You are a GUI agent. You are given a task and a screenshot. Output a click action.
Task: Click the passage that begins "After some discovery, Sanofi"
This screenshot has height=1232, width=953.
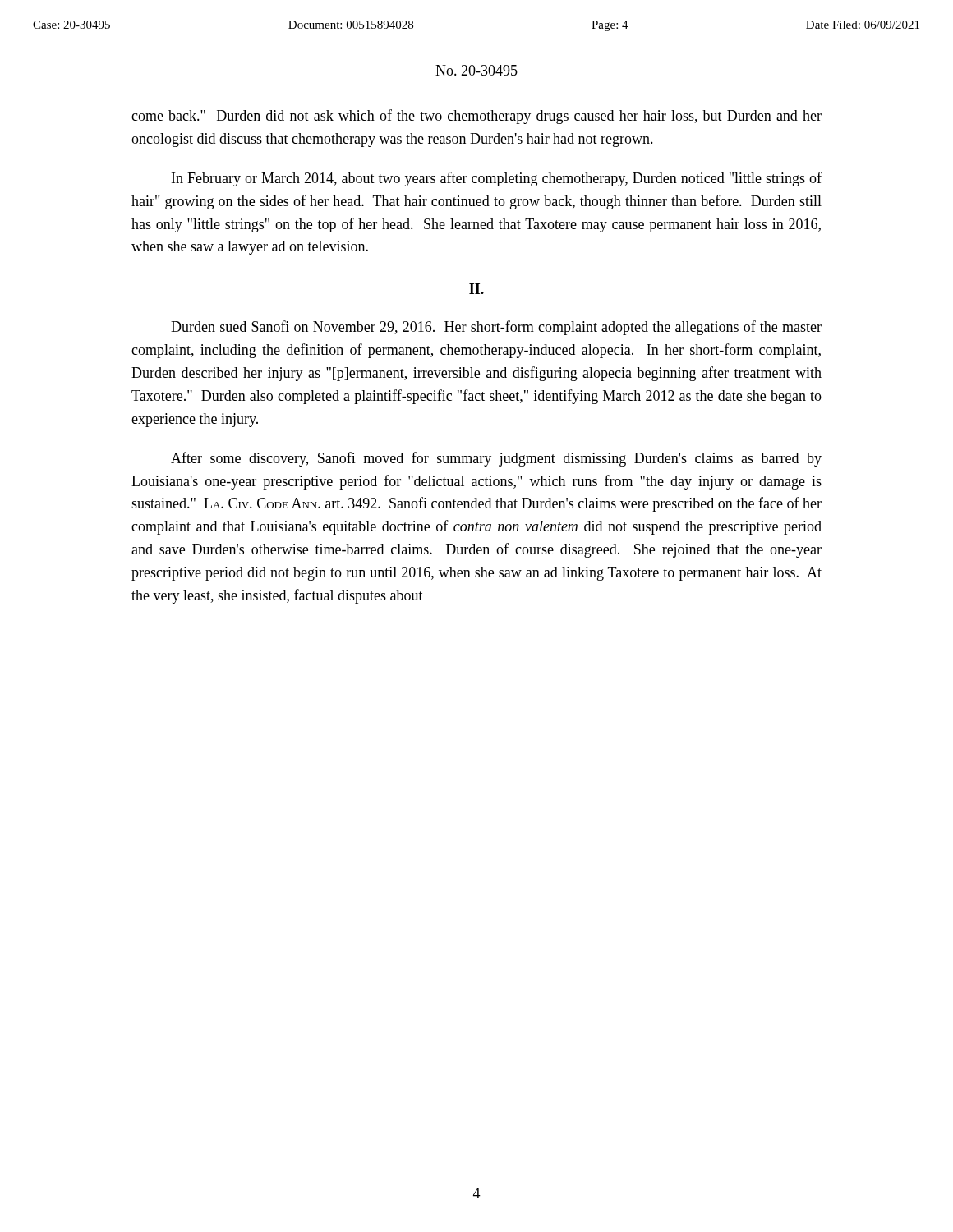pyautogui.click(x=476, y=527)
